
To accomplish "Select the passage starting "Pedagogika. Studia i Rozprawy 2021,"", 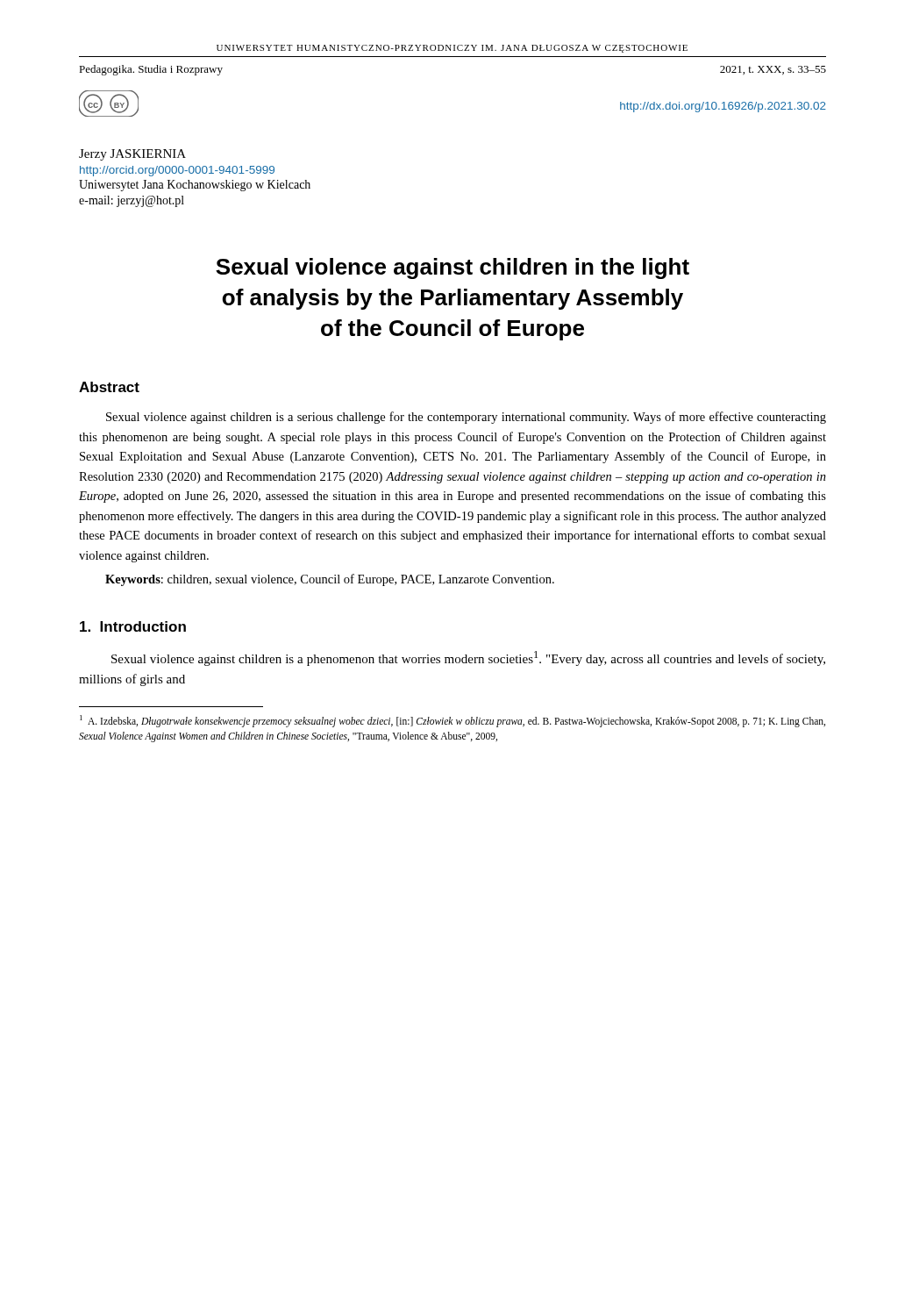I will click(149, 70).
